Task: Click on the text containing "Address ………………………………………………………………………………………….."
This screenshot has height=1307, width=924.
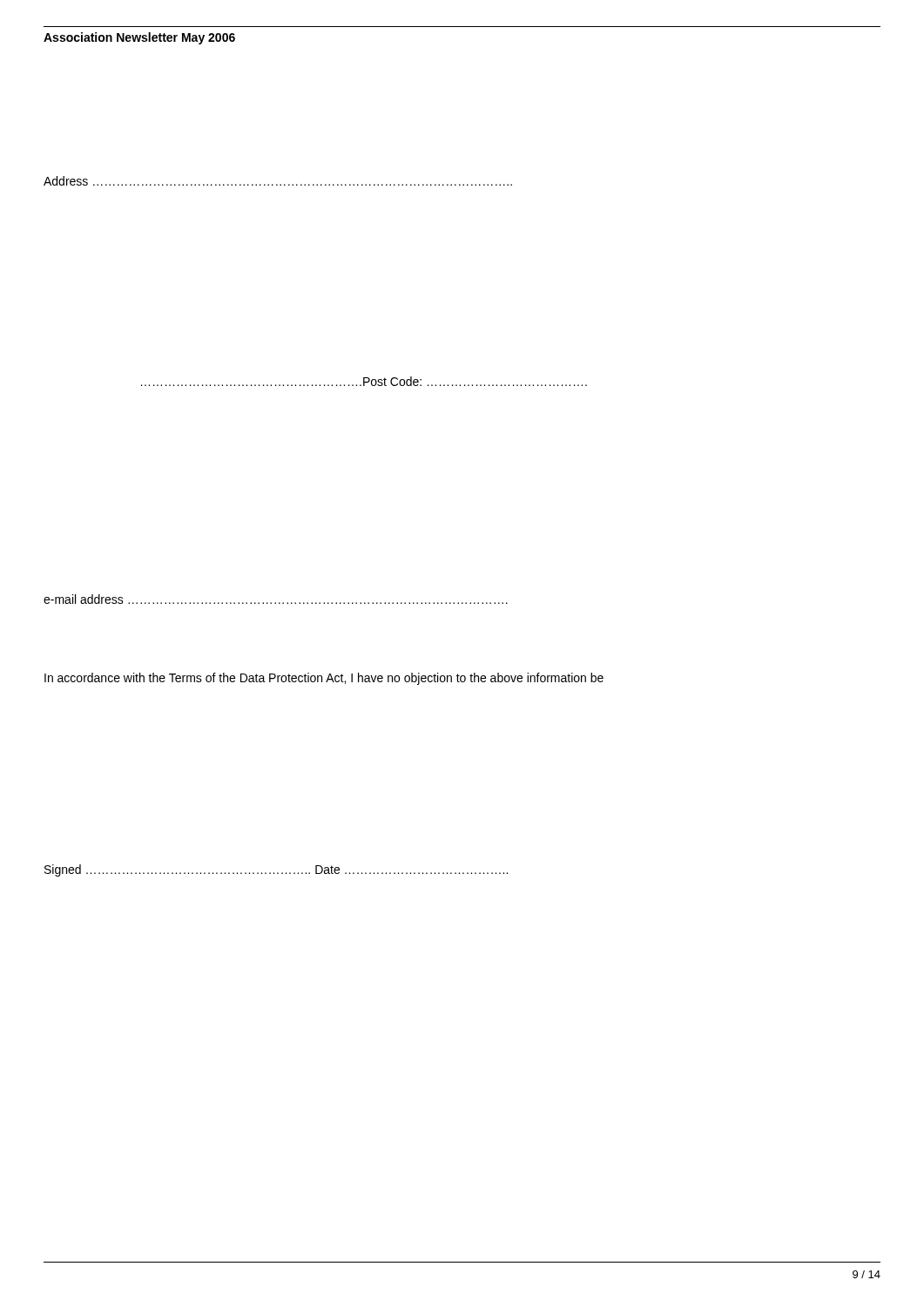Action: (x=278, y=181)
